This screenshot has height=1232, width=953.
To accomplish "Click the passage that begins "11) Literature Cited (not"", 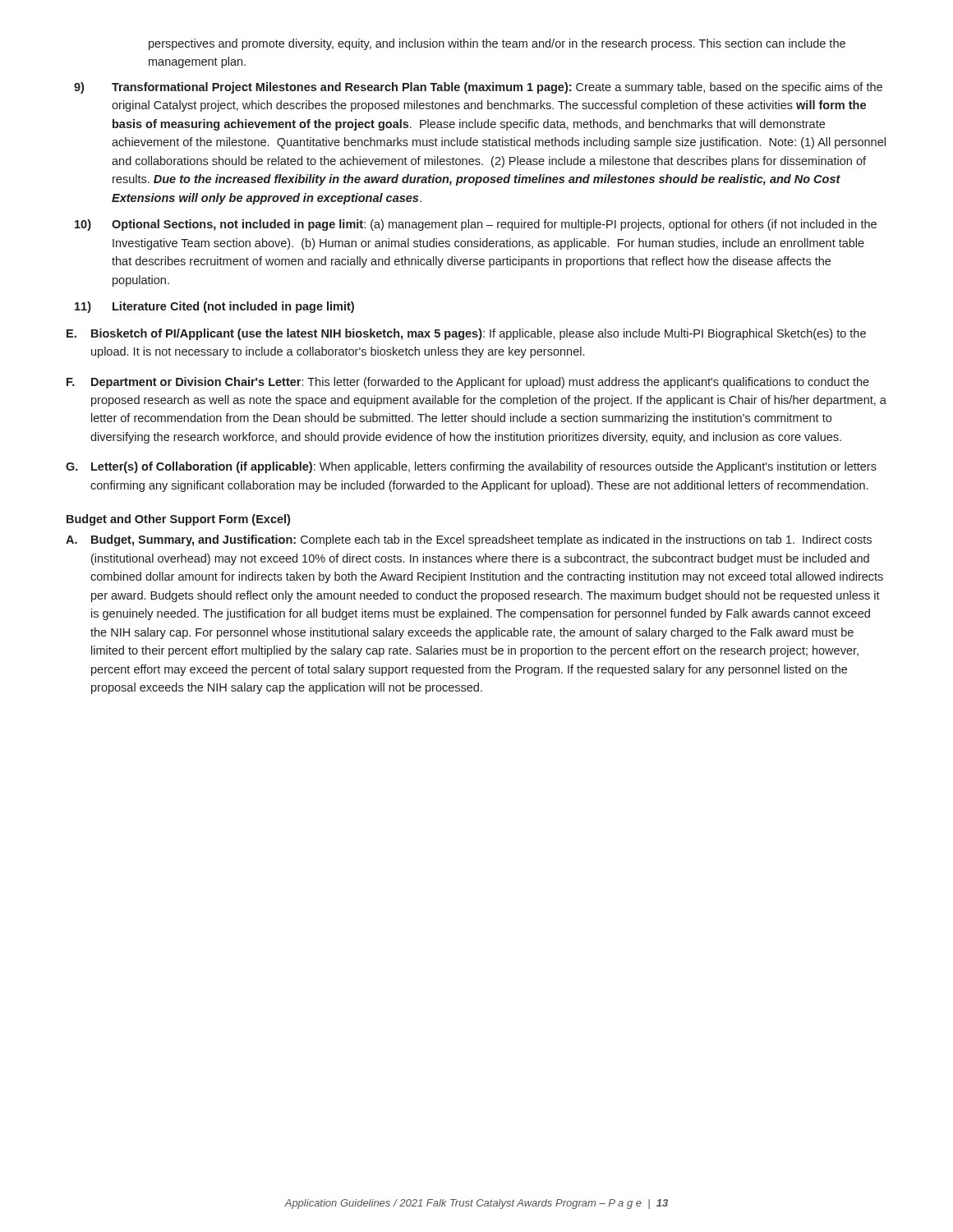I will tap(233, 307).
